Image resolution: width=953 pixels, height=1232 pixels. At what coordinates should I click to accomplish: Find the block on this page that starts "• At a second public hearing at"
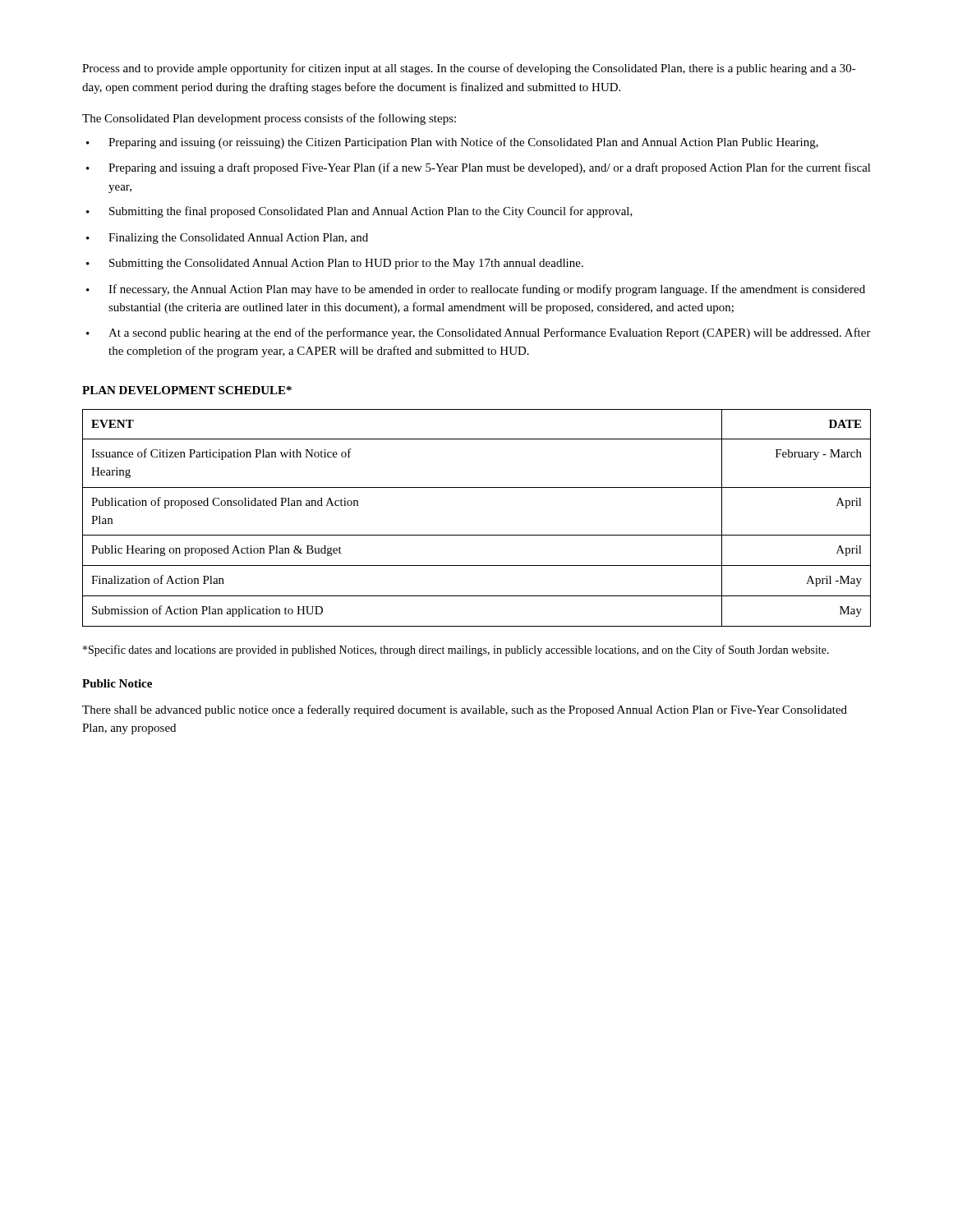tap(476, 342)
